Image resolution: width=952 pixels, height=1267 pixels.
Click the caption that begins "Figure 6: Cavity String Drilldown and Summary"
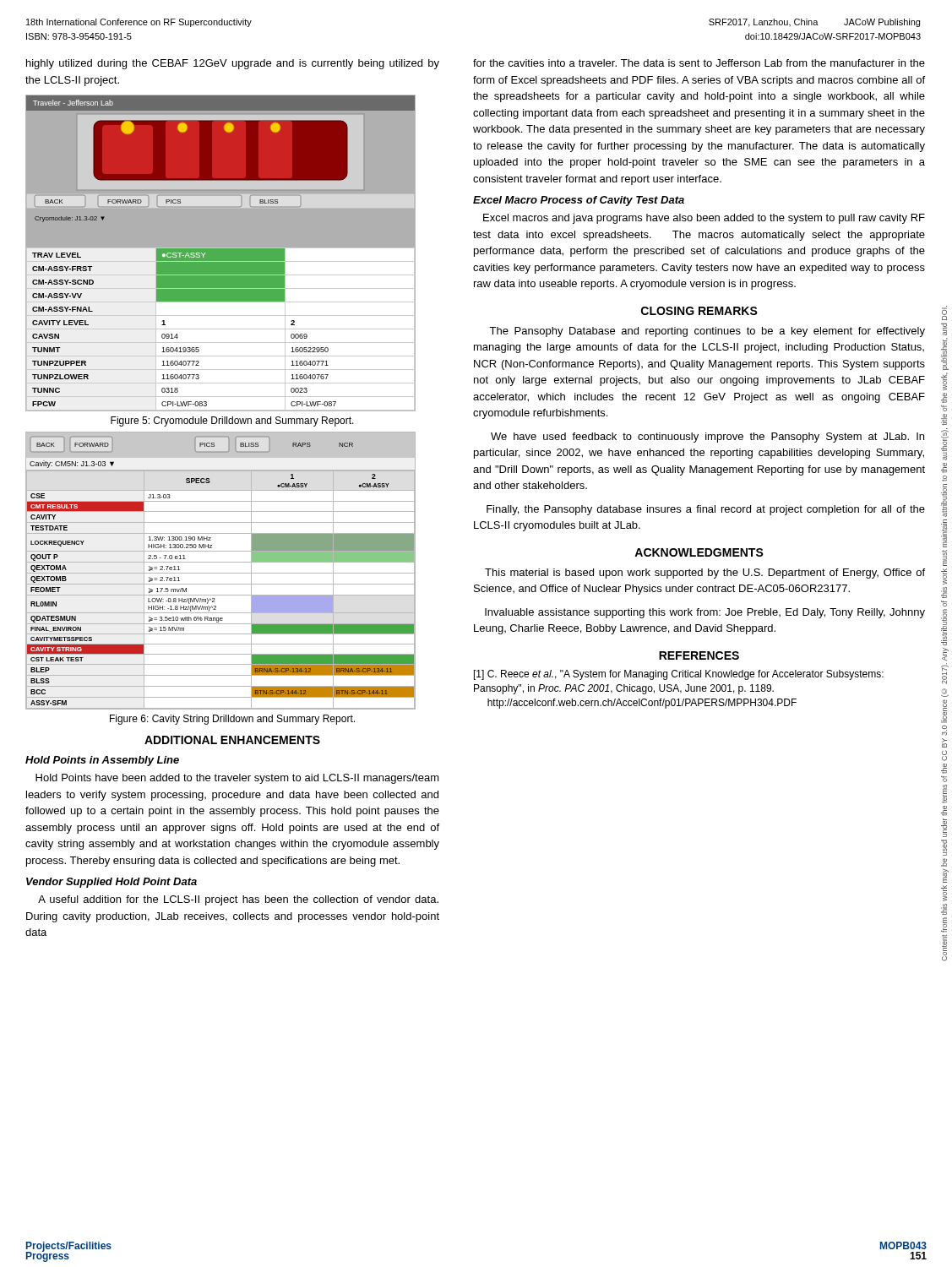pyautogui.click(x=232, y=719)
